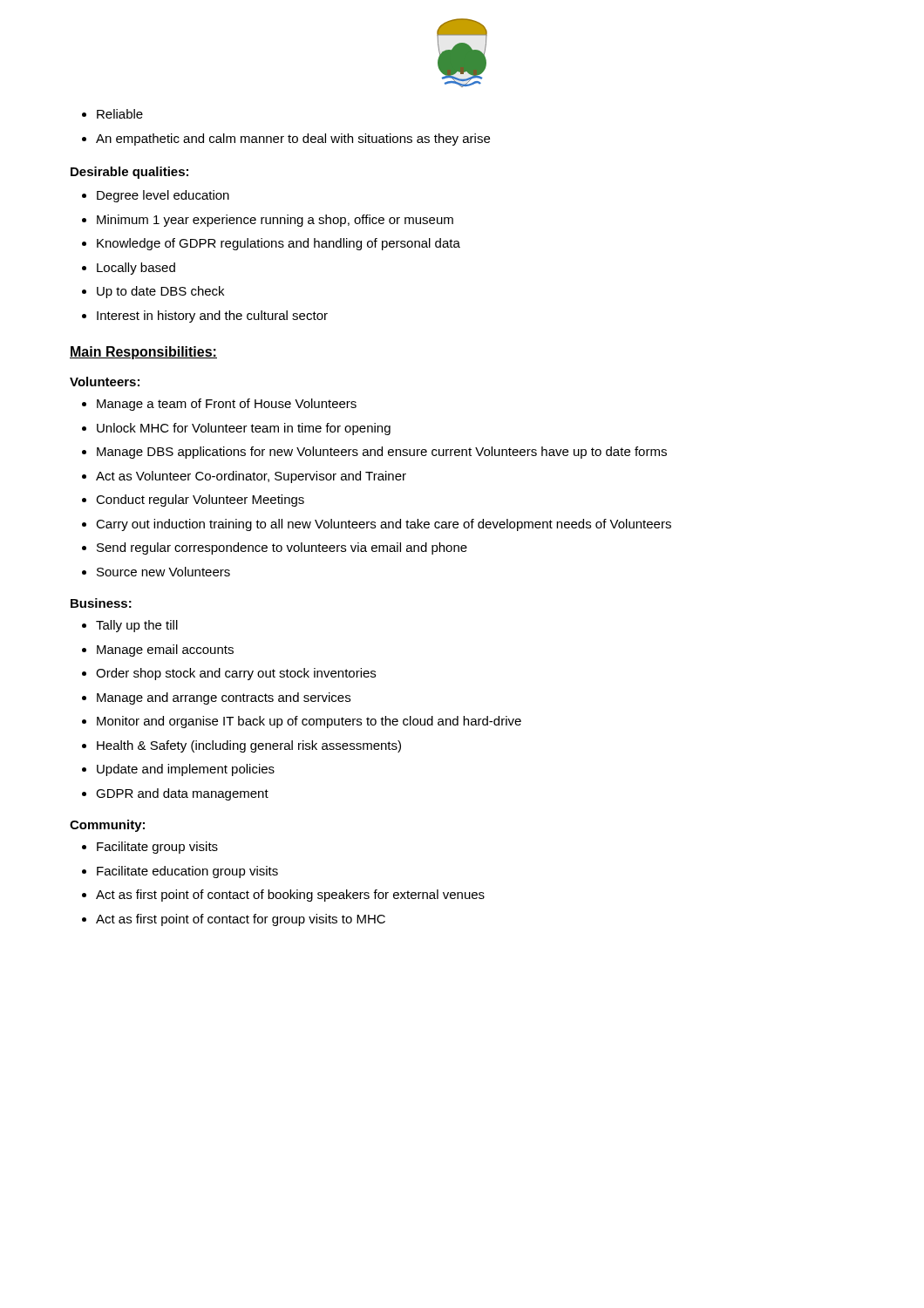The height and width of the screenshot is (1308, 924).
Task: Select the passage starting "Carry out induction training to all new"
Action: click(384, 523)
